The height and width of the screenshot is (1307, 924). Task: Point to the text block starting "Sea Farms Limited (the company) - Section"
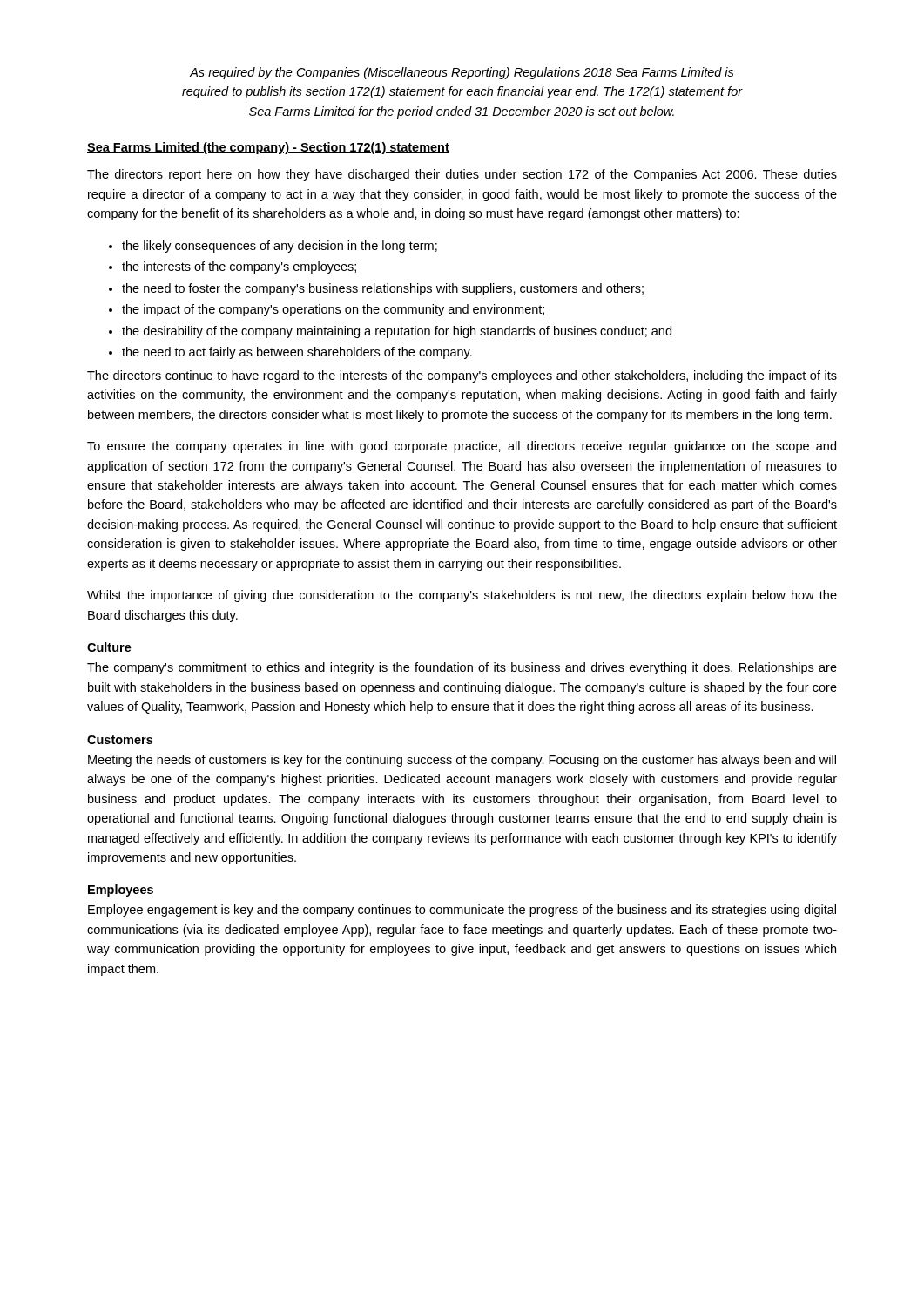pos(268,148)
